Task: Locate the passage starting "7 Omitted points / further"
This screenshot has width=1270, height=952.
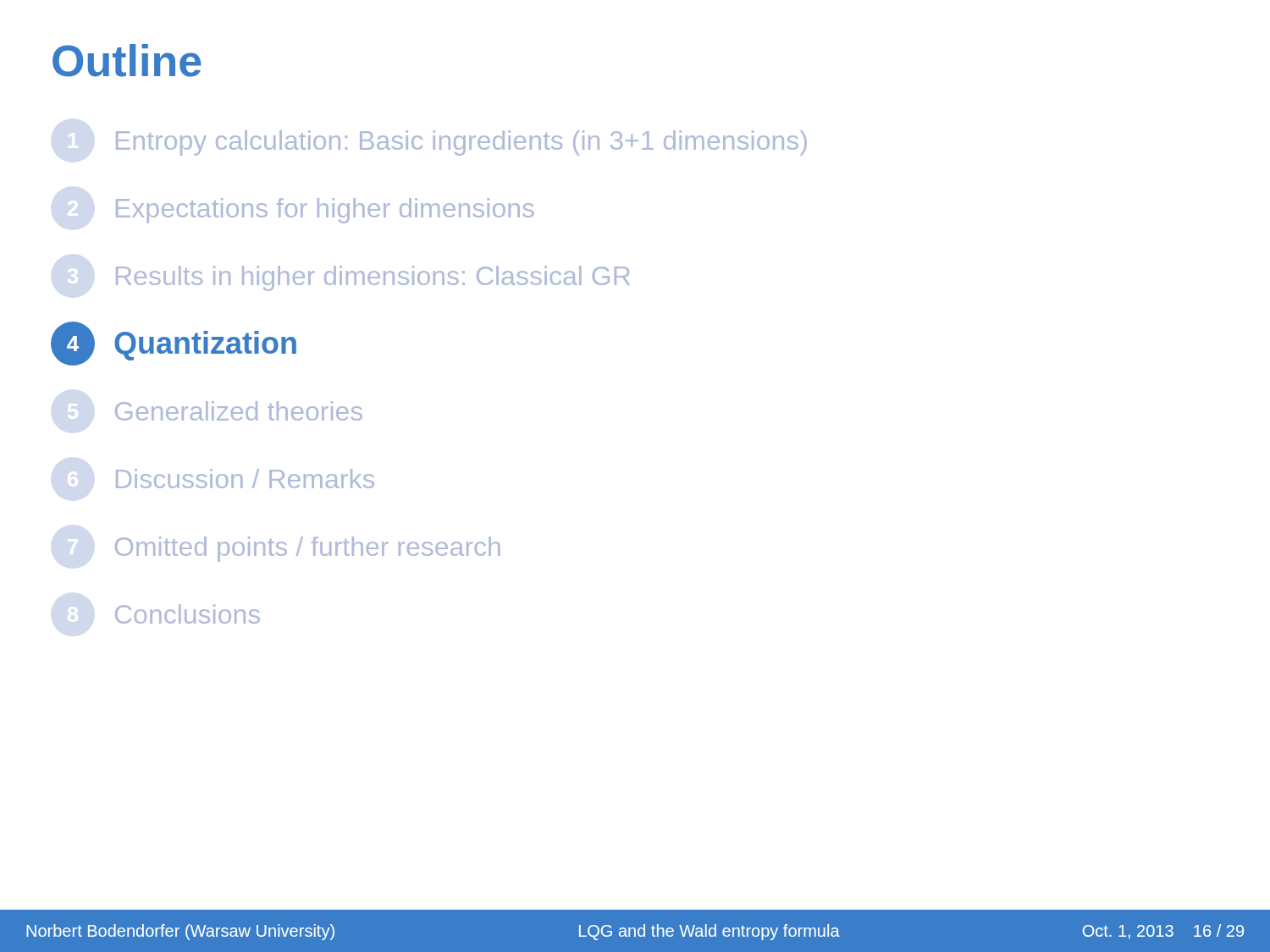Action: (x=276, y=547)
